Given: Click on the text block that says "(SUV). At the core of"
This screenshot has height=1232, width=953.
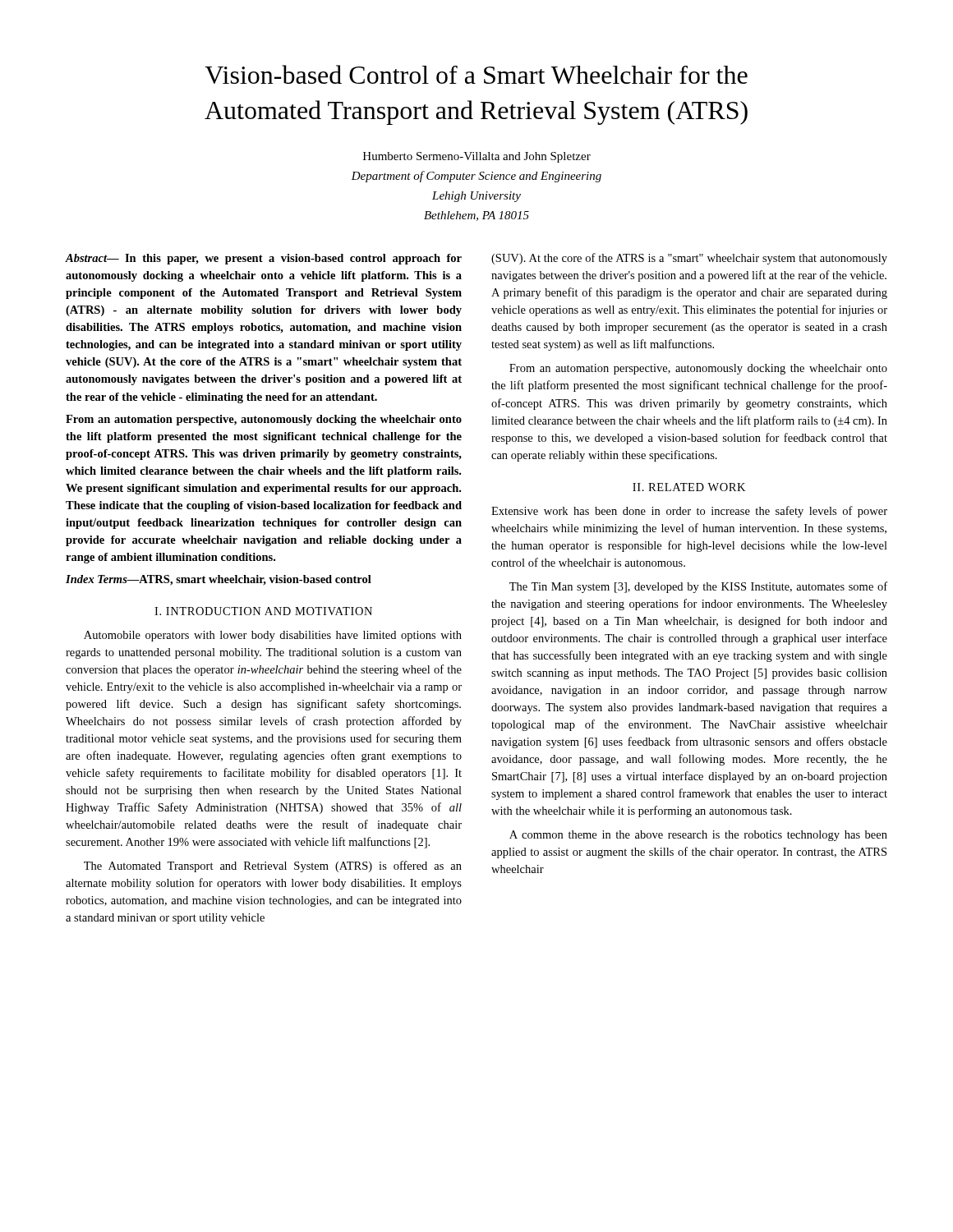Looking at the screenshot, I should [689, 357].
